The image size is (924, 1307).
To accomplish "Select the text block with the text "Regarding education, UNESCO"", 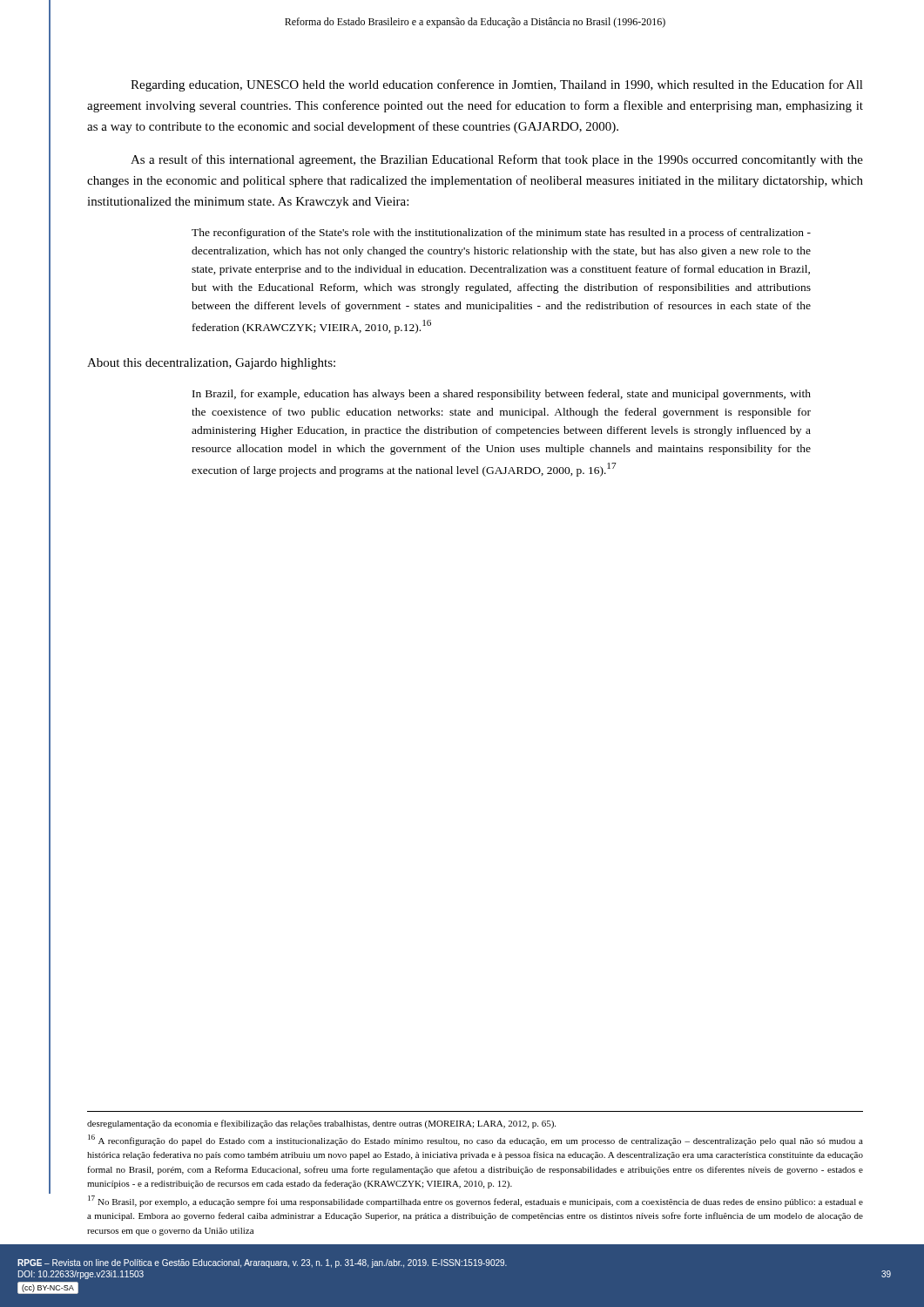I will [x=475, y=105].
